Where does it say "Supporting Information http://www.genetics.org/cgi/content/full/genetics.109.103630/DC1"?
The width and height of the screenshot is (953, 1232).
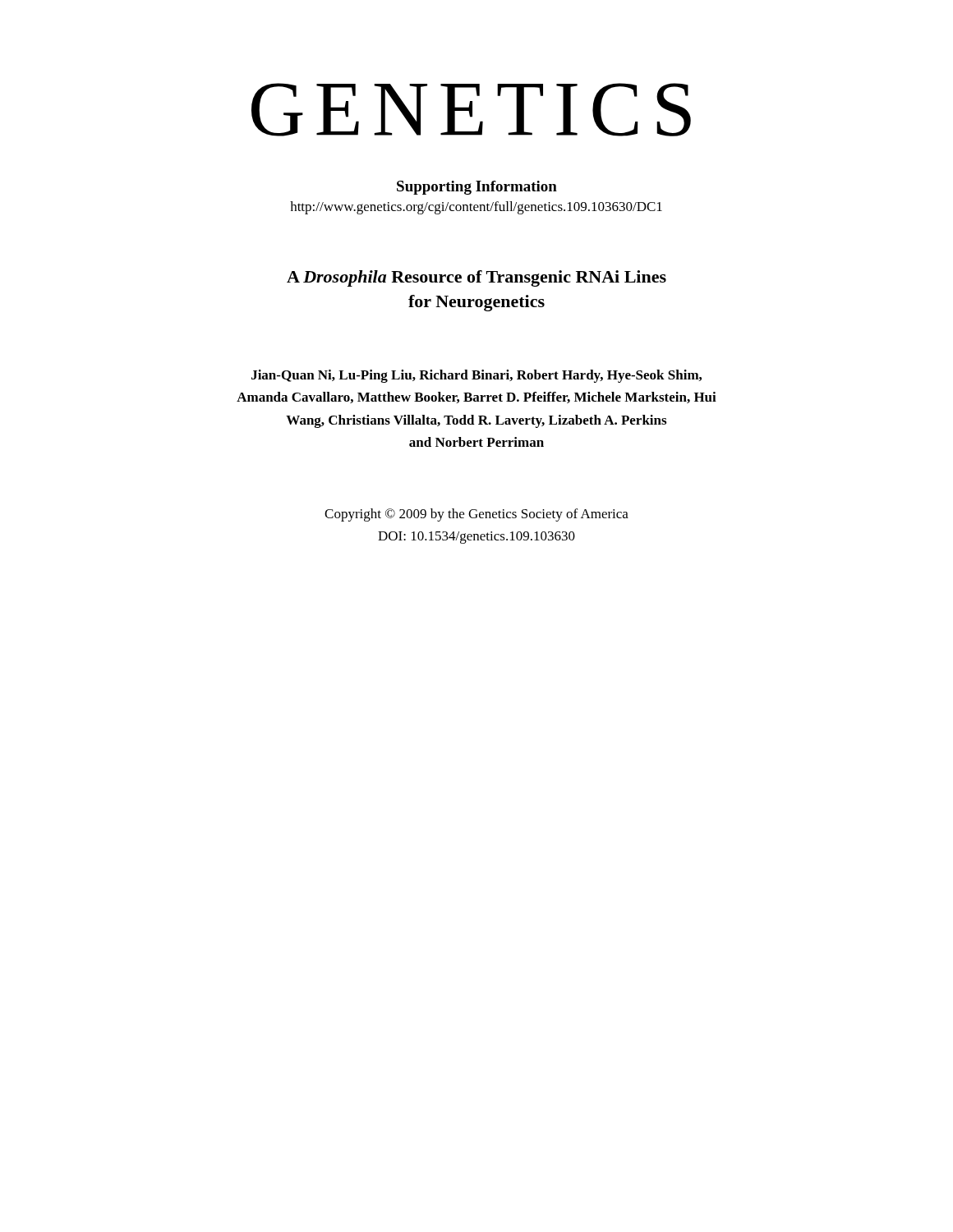(476, 196)
